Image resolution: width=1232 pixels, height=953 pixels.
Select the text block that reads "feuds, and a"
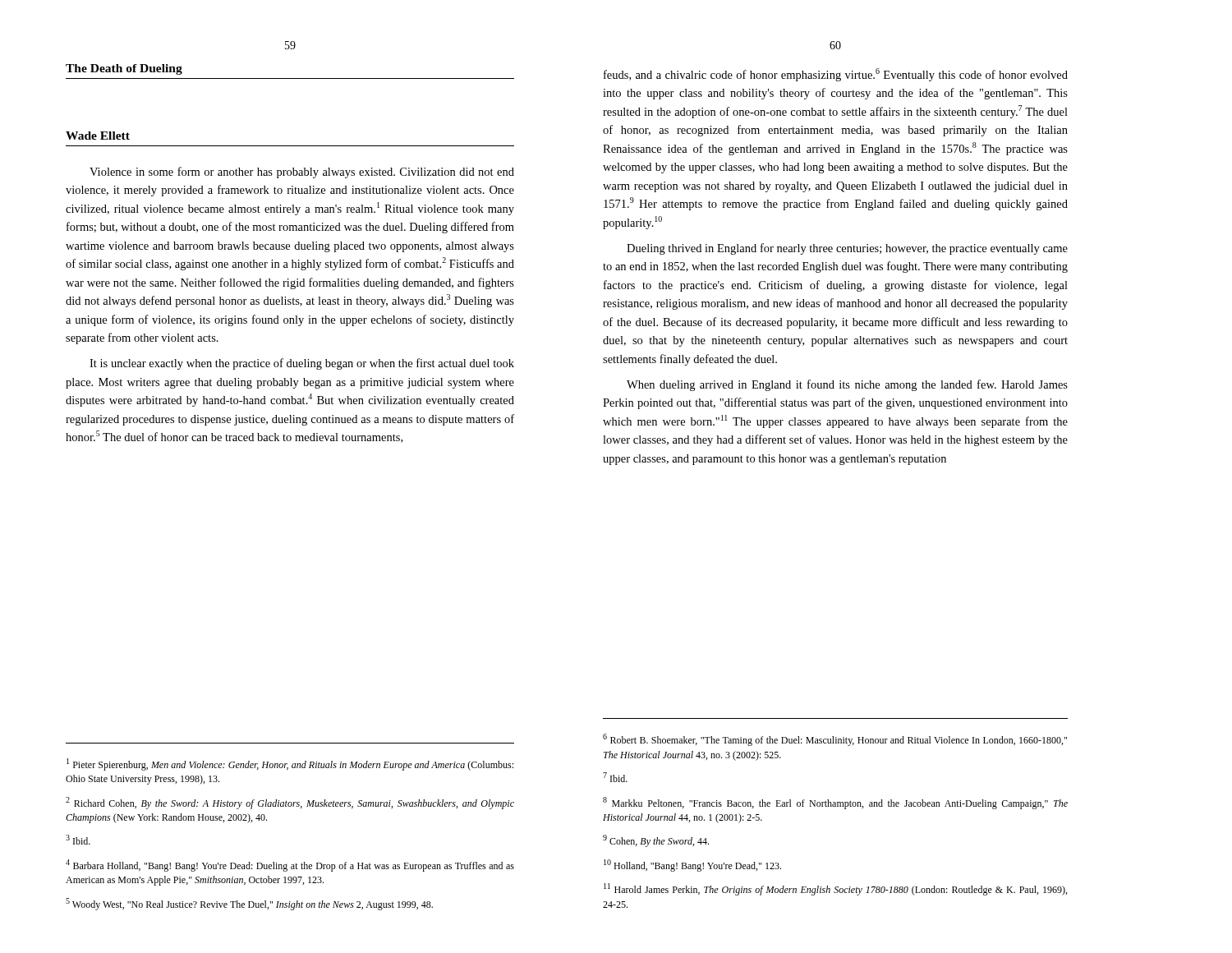point(835,267)
